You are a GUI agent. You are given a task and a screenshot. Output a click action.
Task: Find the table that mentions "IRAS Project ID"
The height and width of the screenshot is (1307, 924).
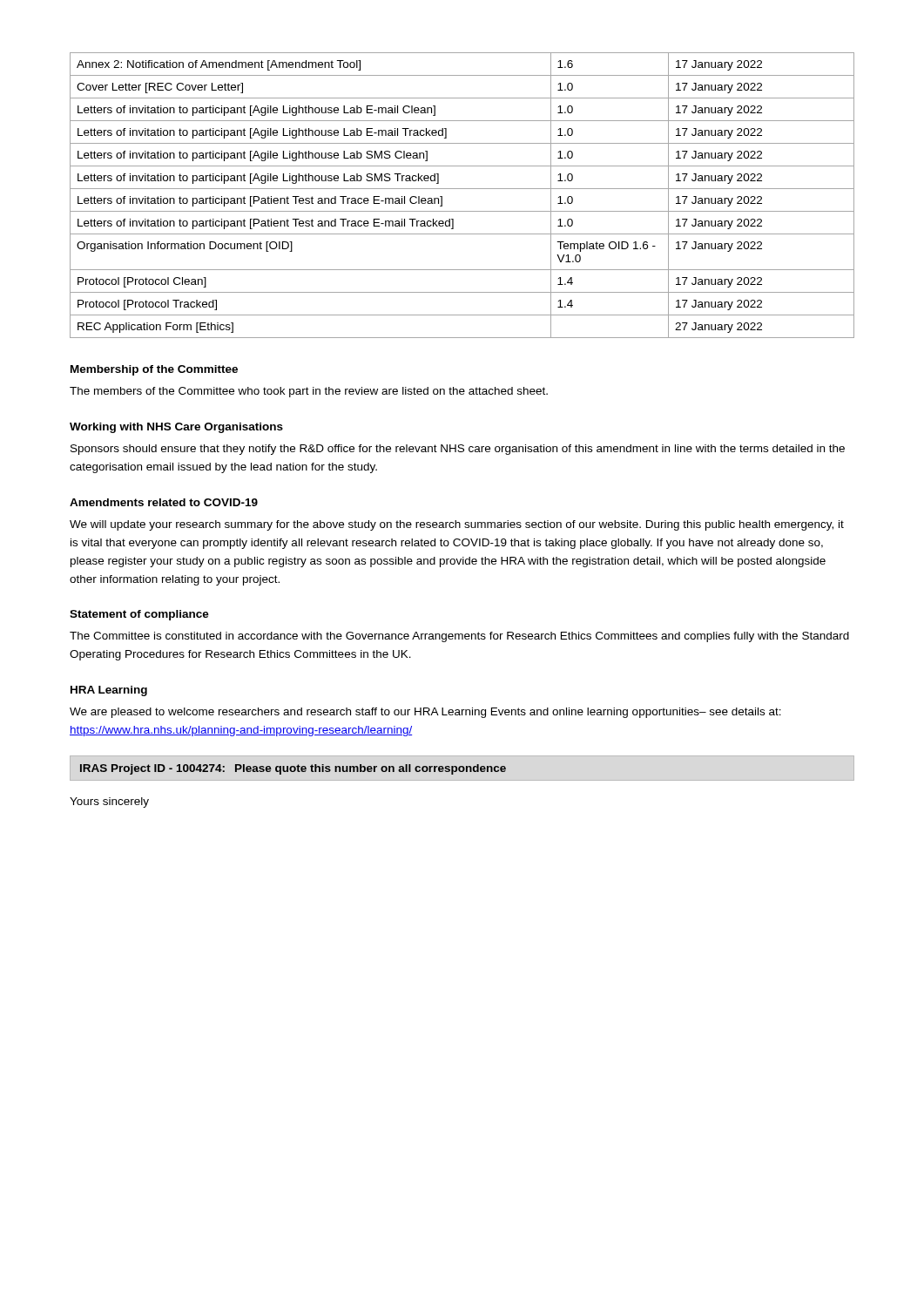(x=462, y=768)
